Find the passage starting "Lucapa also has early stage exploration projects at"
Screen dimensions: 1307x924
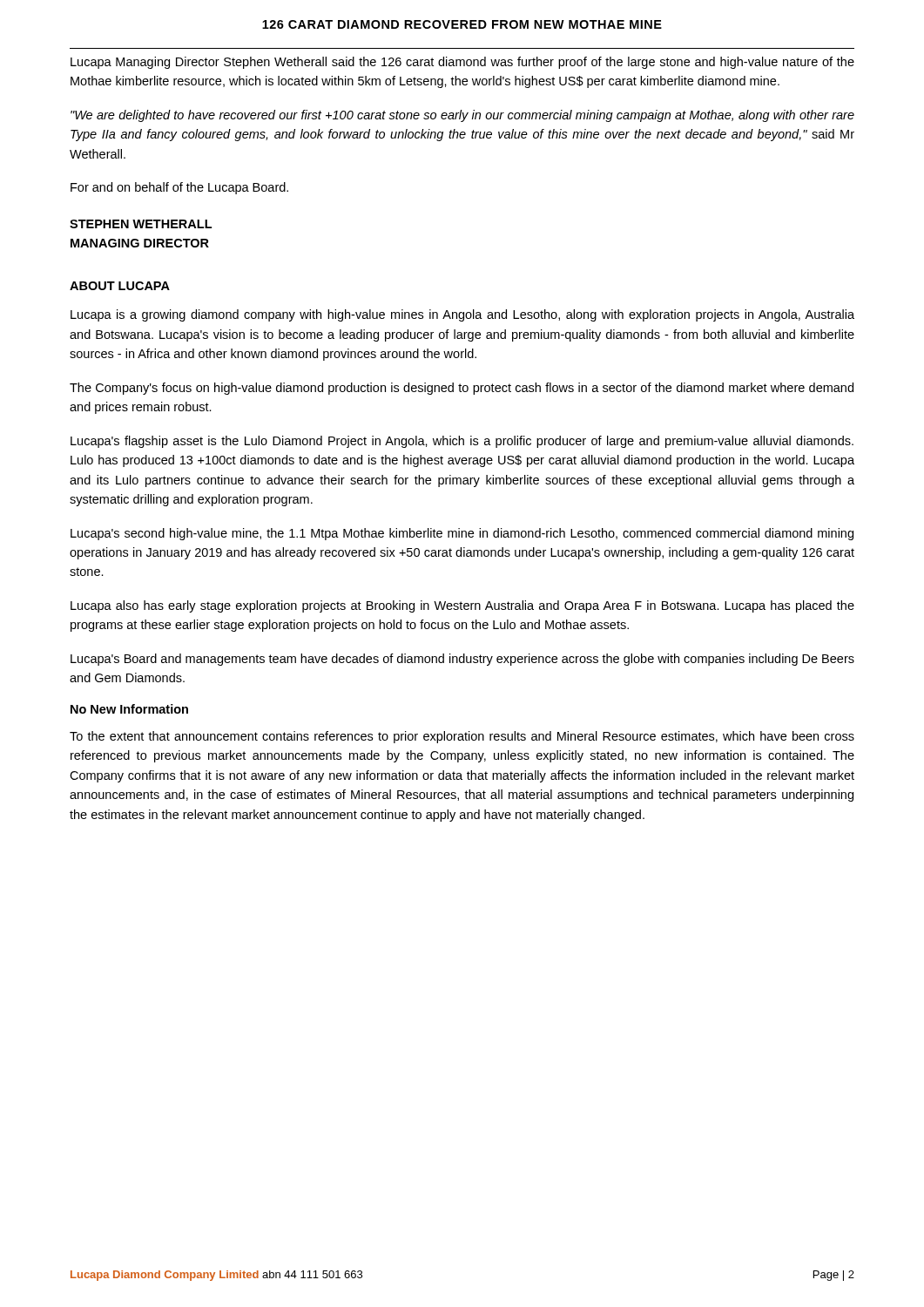462,615
